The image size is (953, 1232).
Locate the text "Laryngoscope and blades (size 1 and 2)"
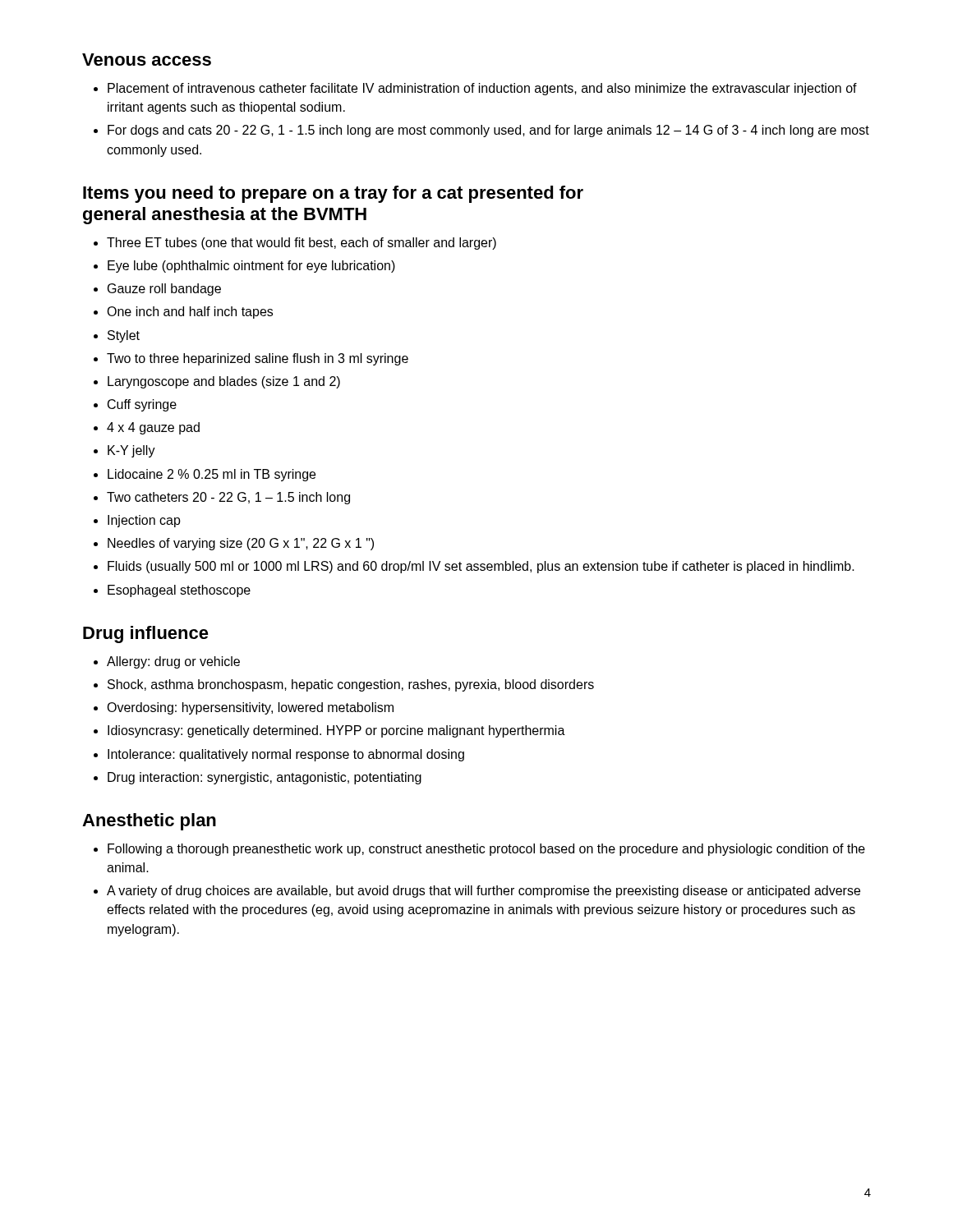[224, 381]
